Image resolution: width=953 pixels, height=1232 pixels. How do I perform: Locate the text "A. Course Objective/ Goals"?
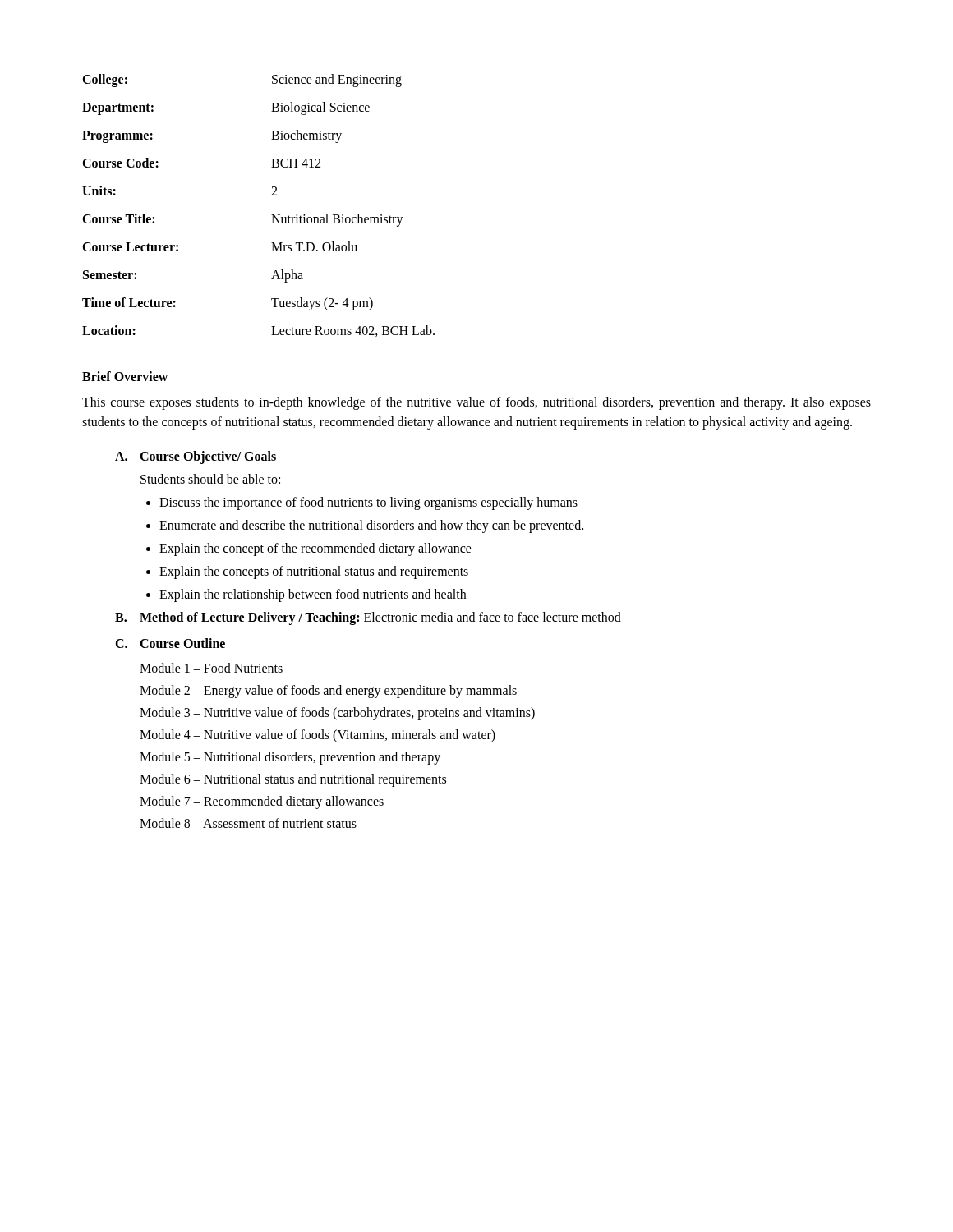point(196,457)
